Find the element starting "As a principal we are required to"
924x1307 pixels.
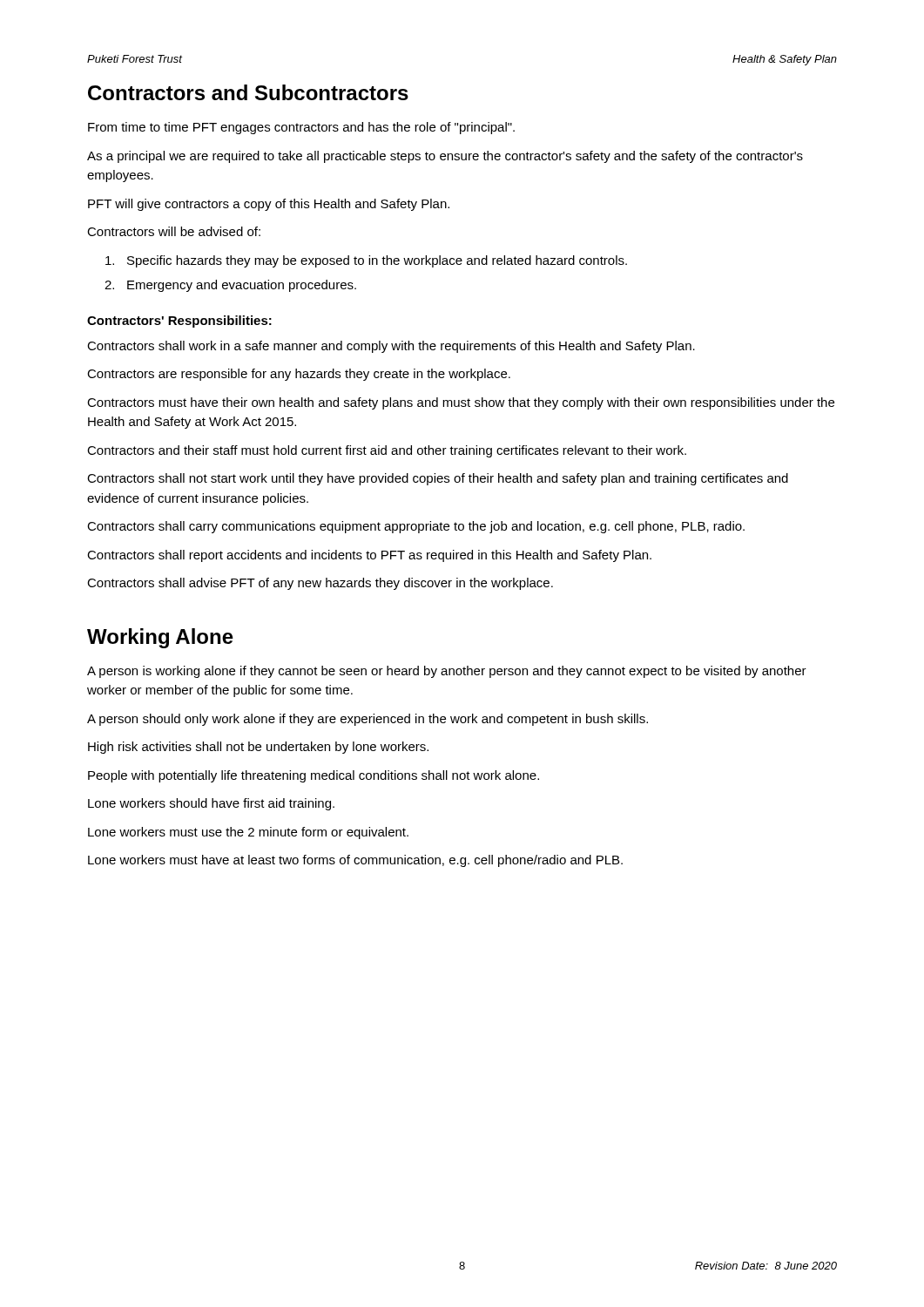point(445,165)
